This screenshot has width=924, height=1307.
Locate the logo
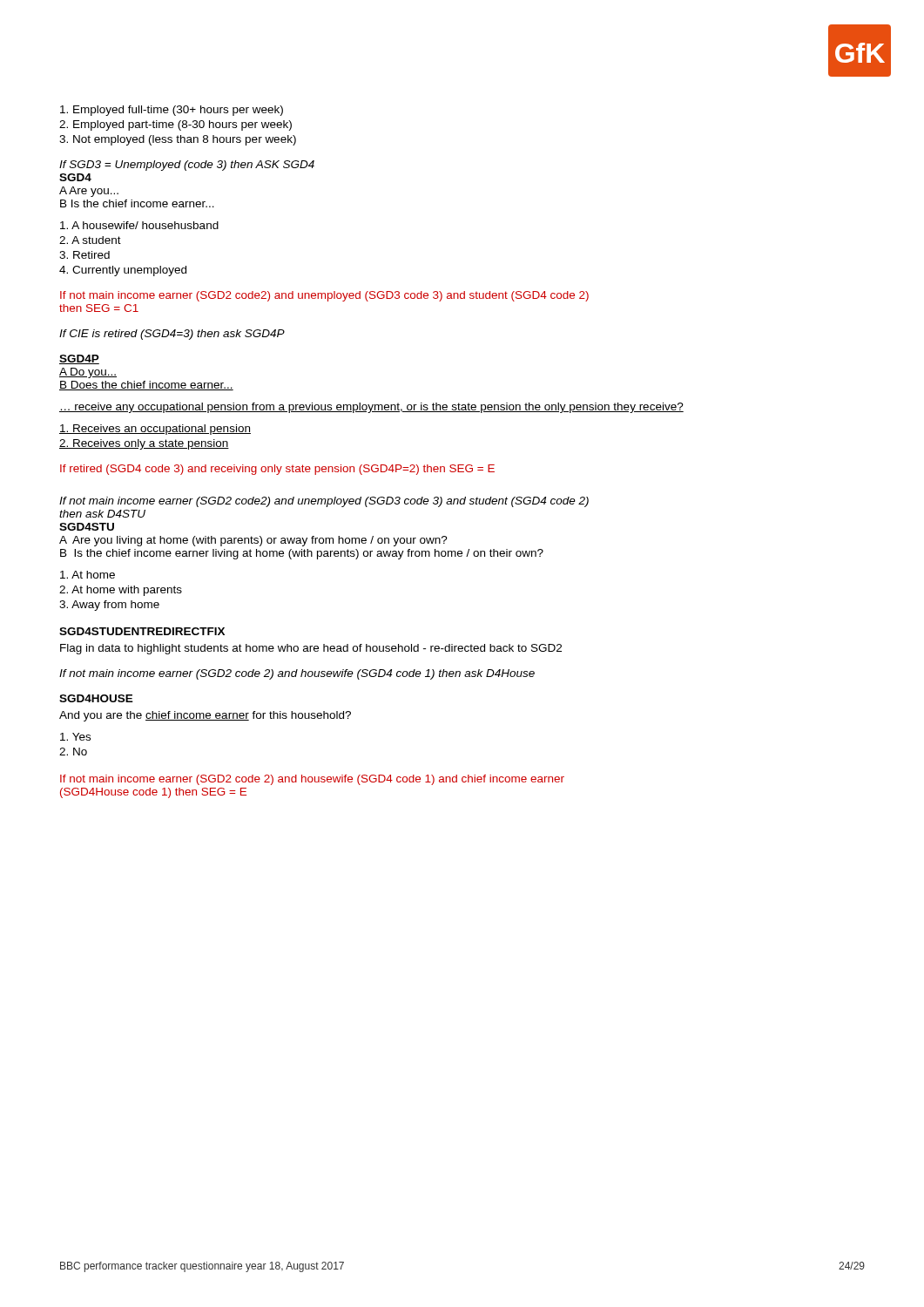click(860, 51)
